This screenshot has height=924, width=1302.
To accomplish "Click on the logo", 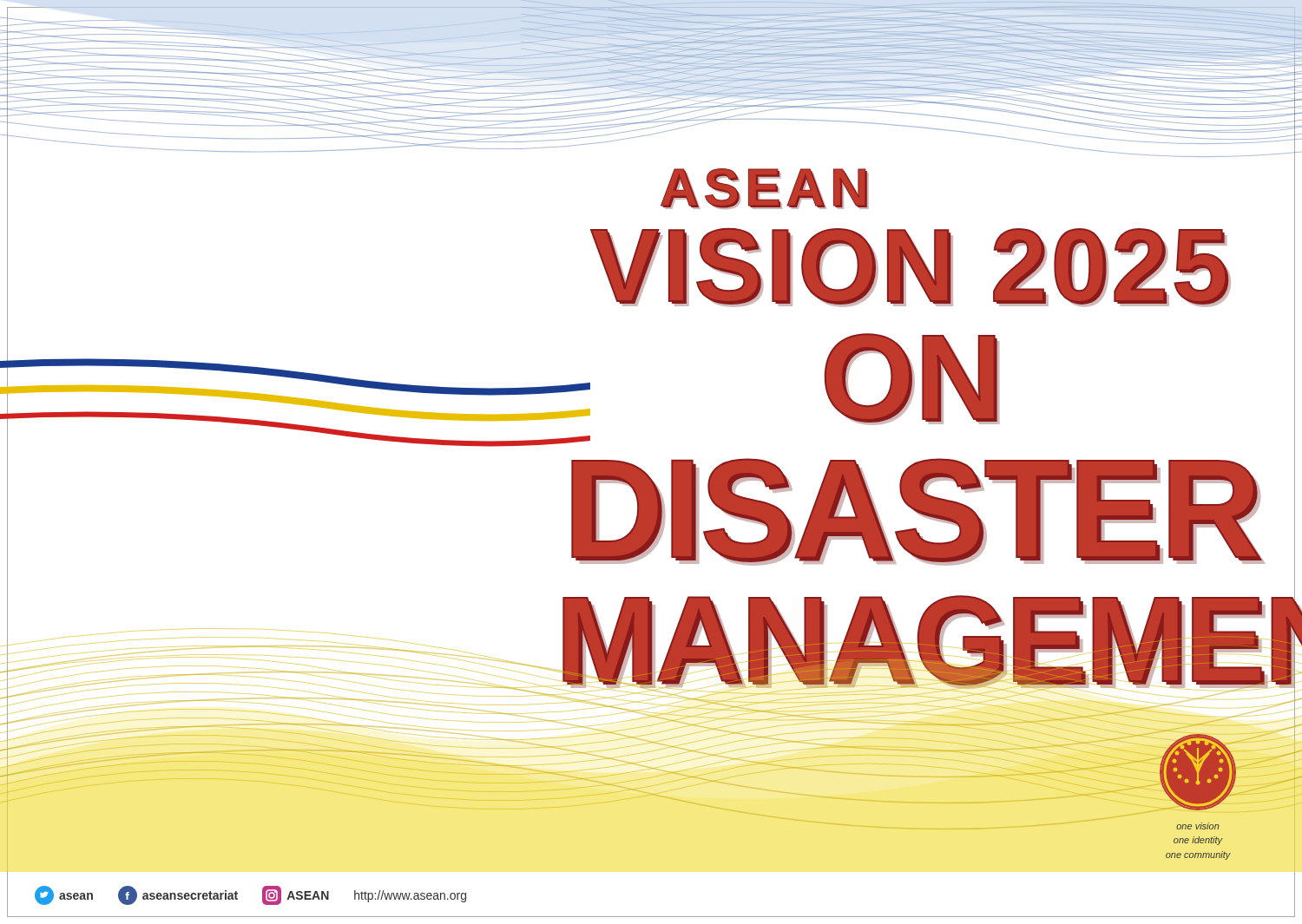I will tap(1198, 797).
